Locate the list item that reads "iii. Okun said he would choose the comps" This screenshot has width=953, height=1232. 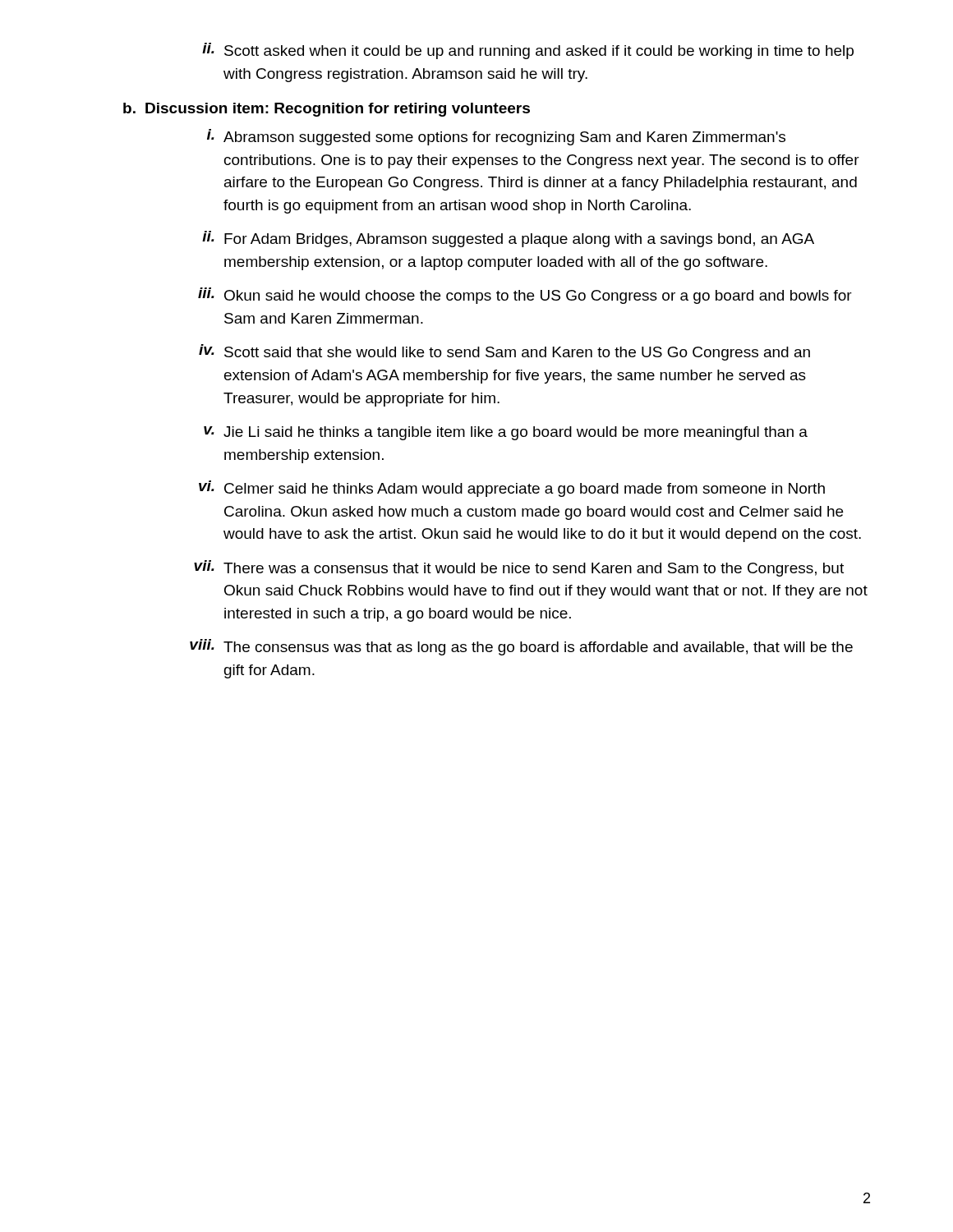[522, 307]
